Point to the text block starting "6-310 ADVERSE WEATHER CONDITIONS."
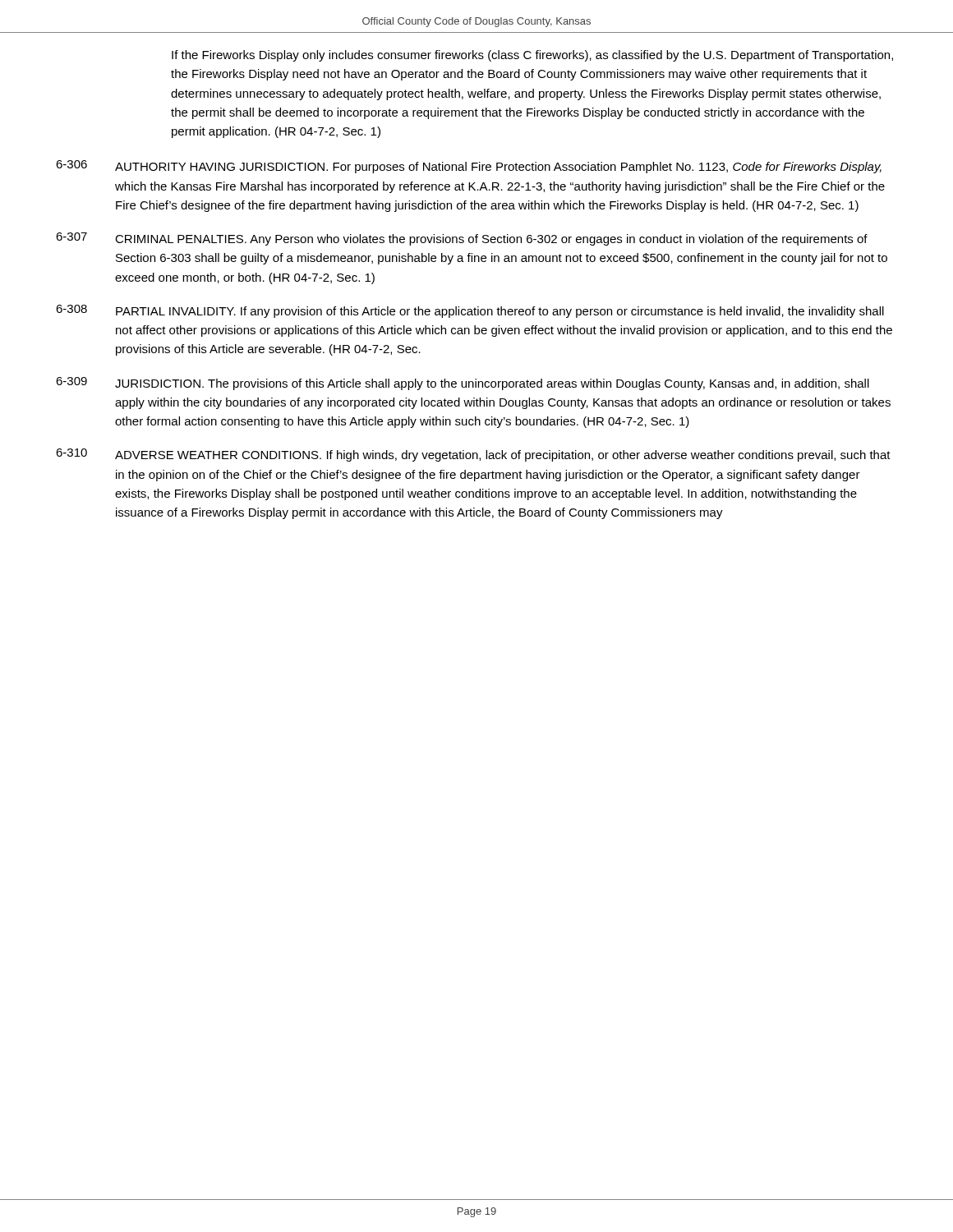 [476, 484]
